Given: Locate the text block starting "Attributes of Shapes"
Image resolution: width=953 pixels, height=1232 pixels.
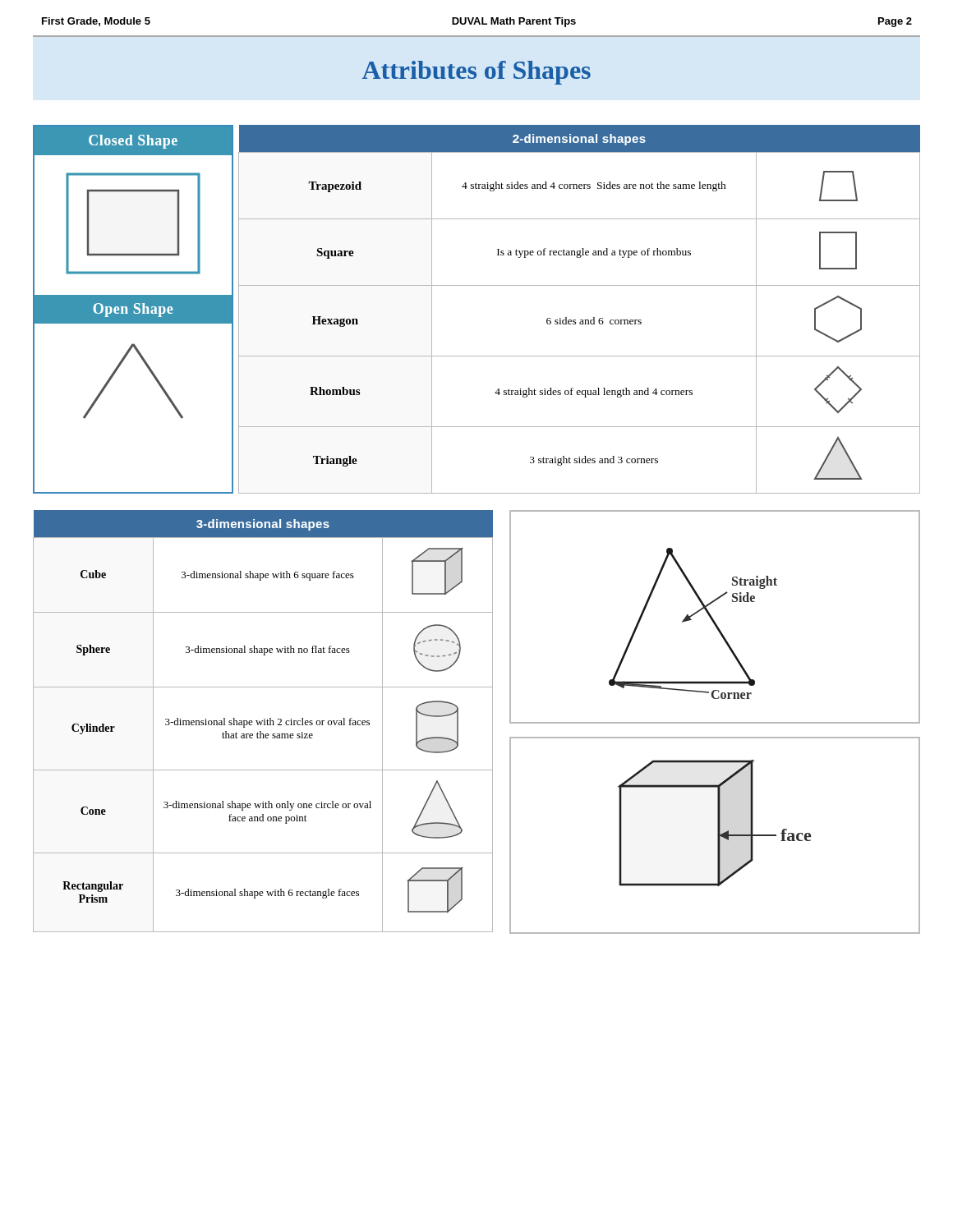Looking at the screenshot, I should [476, 70].
